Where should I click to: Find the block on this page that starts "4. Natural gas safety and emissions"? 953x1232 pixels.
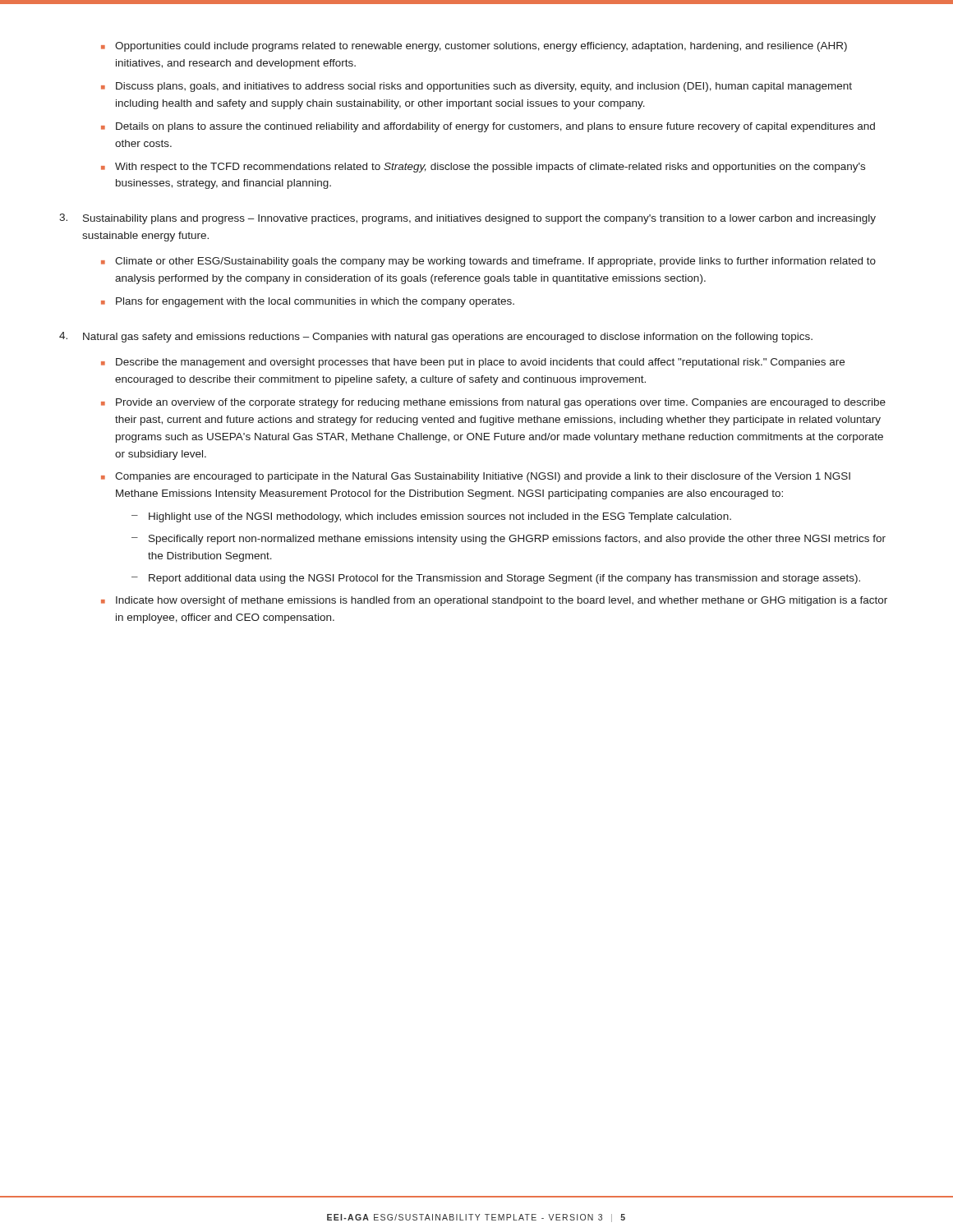click(476, 337)
